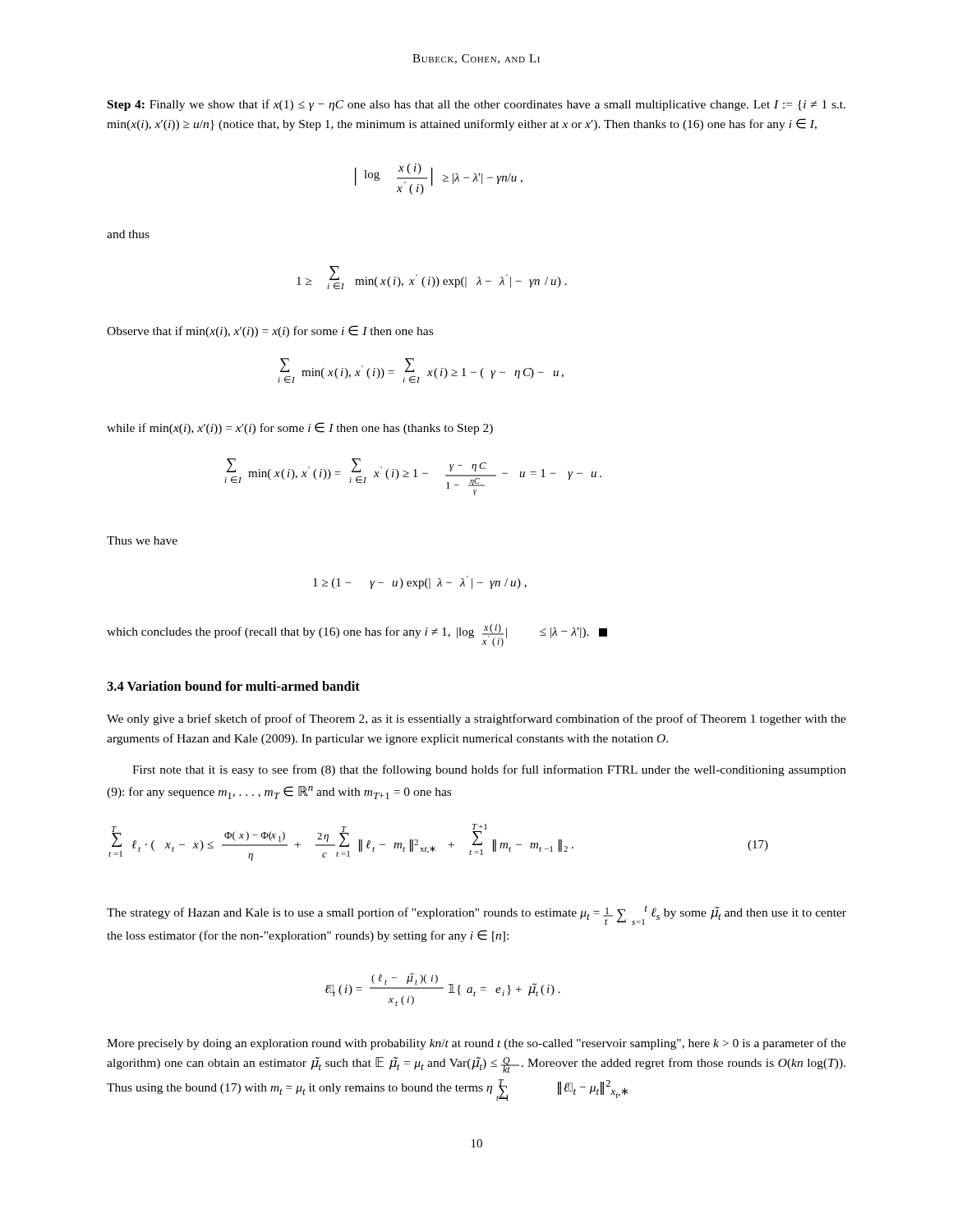Locate the section header that says "3.4 Variation bound"
This screenshot has height=1232, width=953.
coord(233,686)
